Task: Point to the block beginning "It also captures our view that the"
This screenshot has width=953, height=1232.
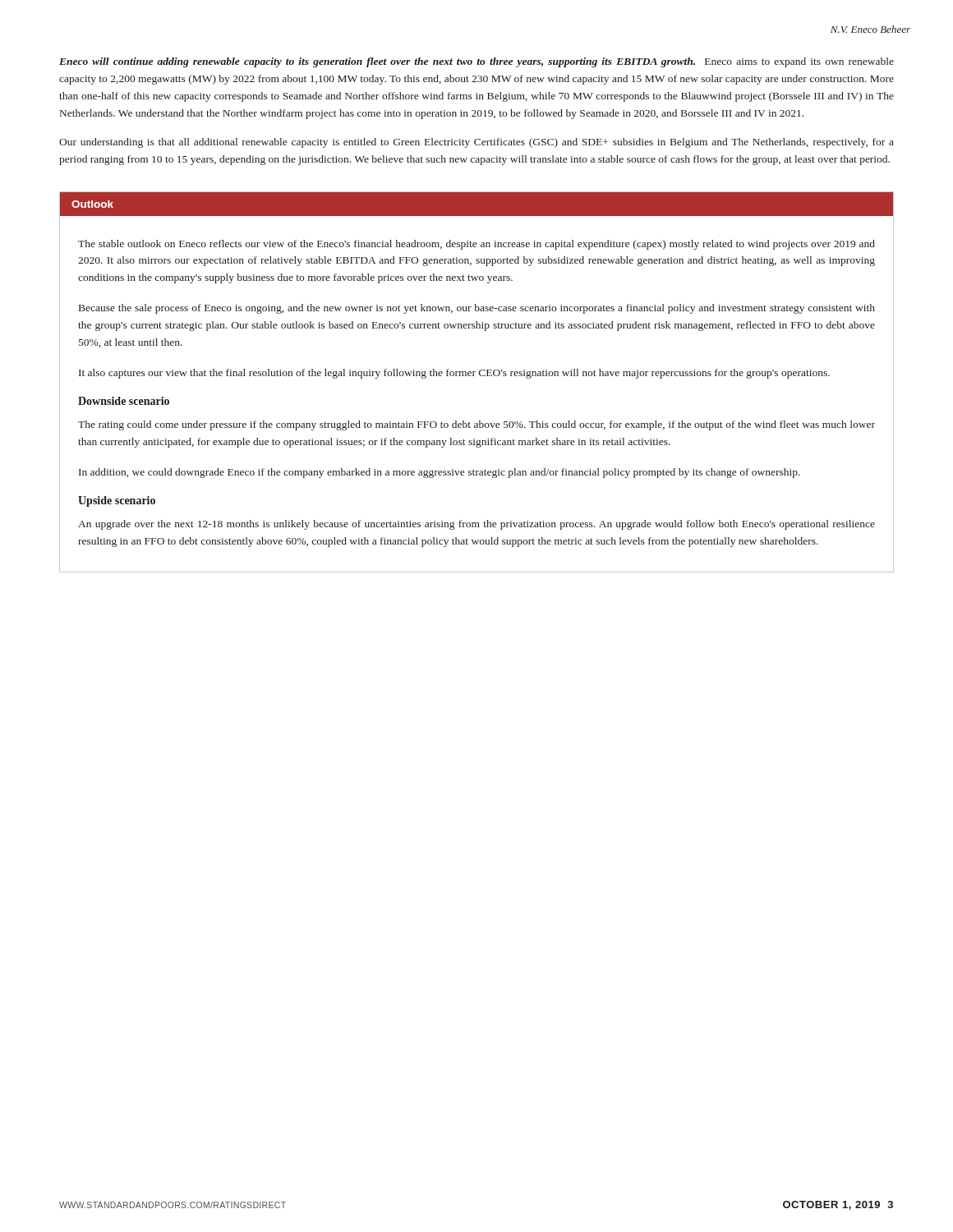Action: (x=454, y=373)
